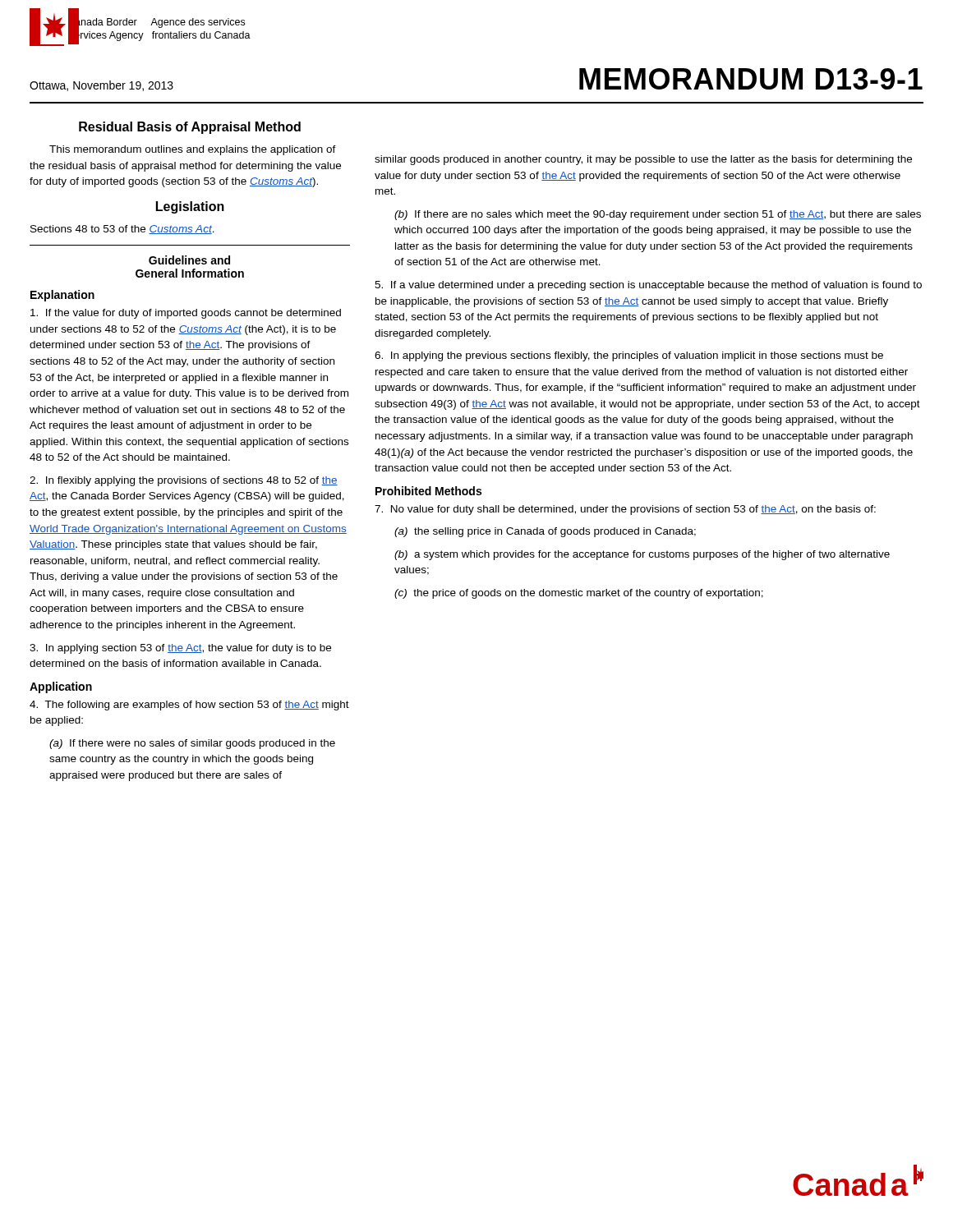Click on the text block with the text "If the value for duty of imported goods"
This screenshot has width=953, height=1232.
[189, 385]
